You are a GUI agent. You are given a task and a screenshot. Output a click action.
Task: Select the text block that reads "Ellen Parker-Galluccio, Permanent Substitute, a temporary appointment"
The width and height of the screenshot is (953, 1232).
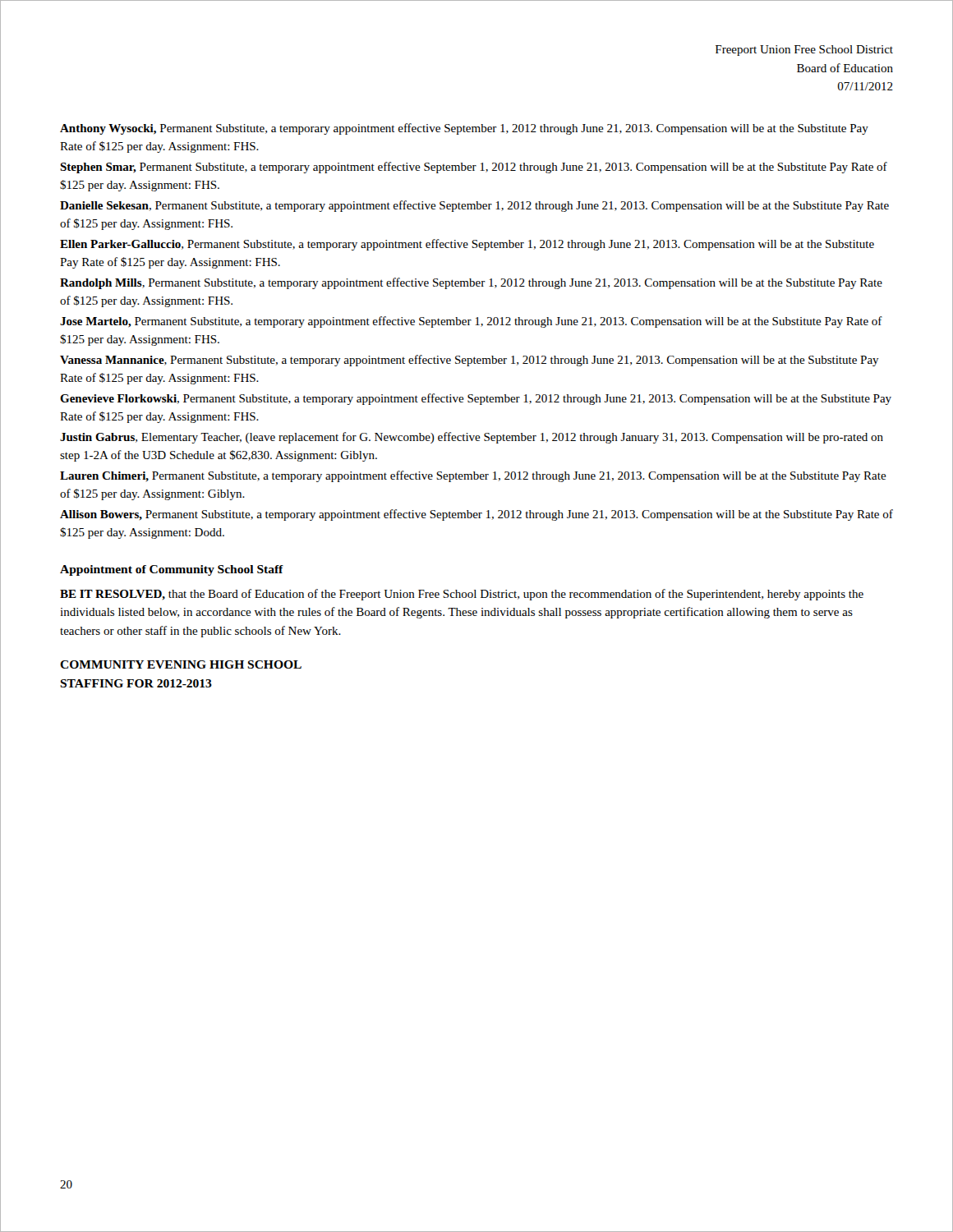point(467,253)
